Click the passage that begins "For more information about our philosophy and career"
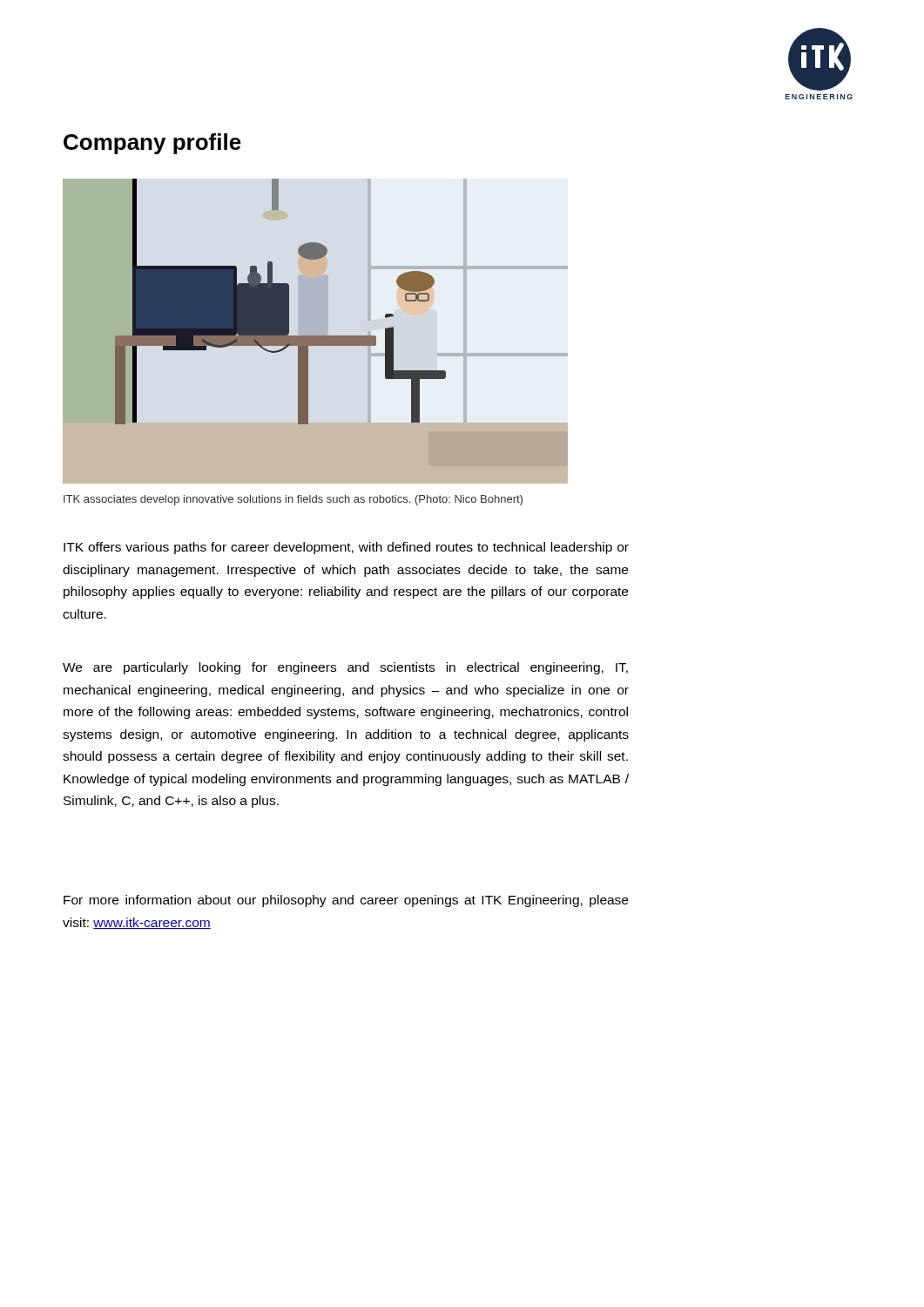The image size is (924, 1307). (346, 911)
